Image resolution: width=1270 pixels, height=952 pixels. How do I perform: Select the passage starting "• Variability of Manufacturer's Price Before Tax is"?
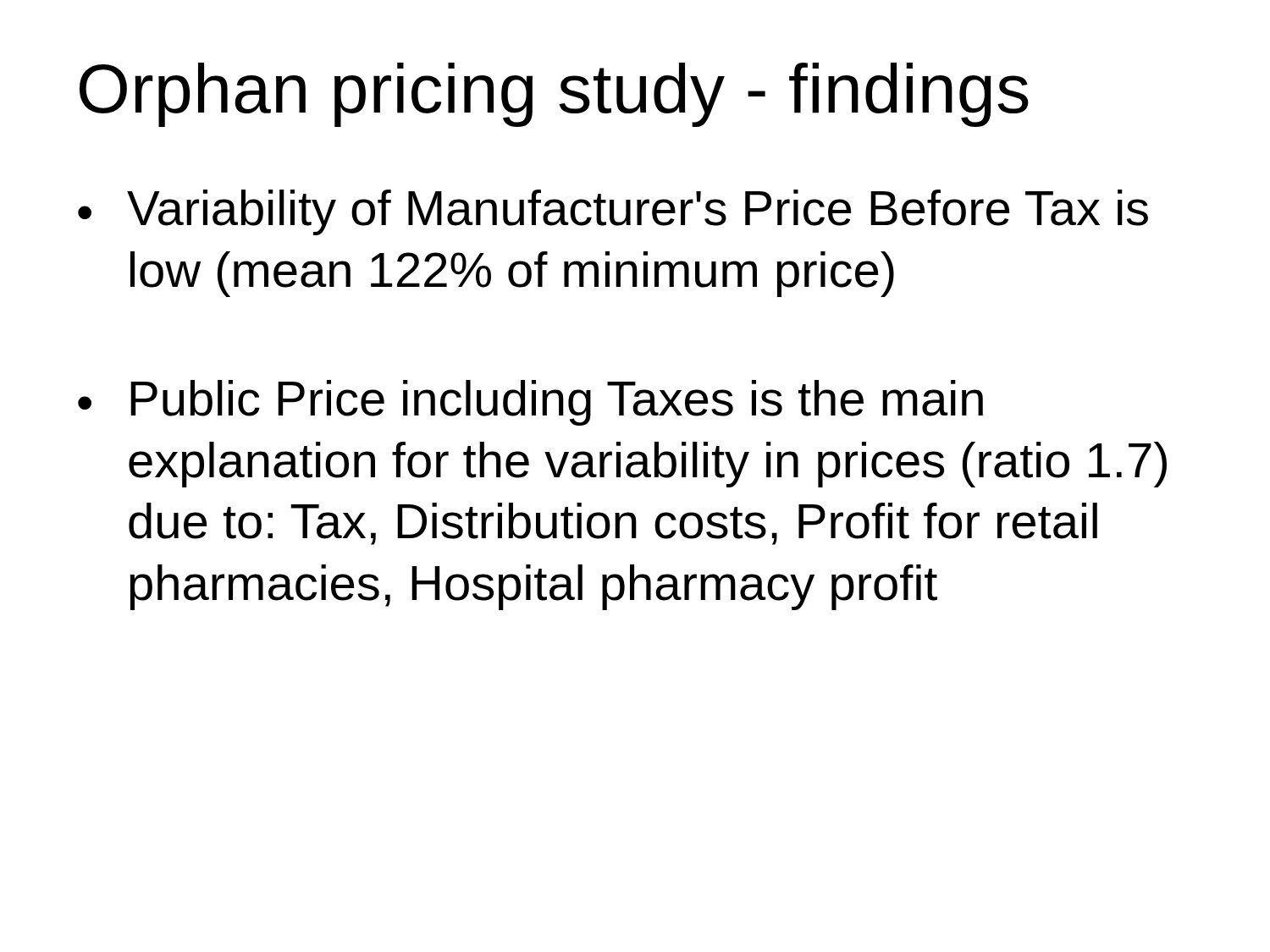[x=635, y=239]
